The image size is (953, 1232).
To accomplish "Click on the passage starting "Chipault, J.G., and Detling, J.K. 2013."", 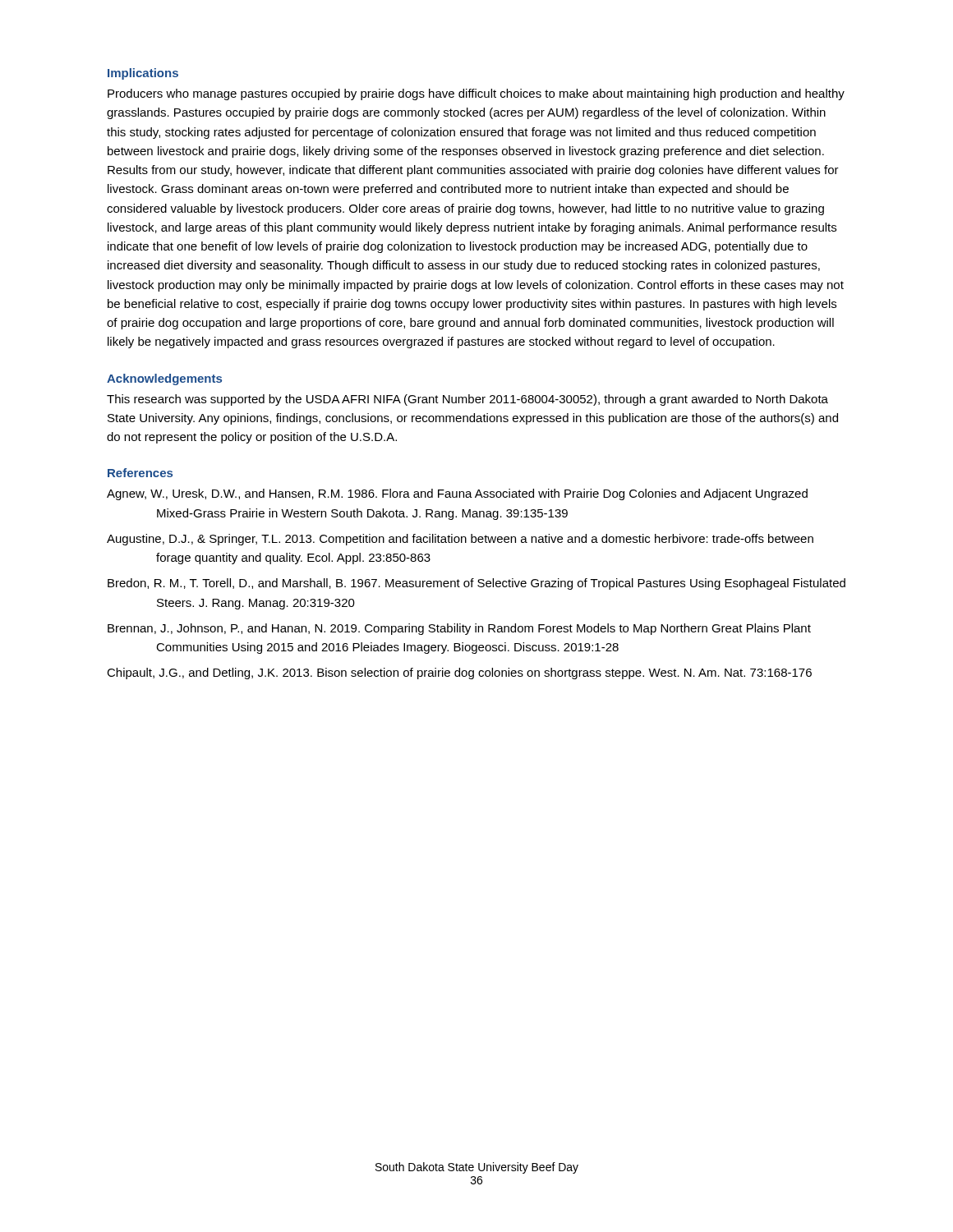I will click(459, 672).
